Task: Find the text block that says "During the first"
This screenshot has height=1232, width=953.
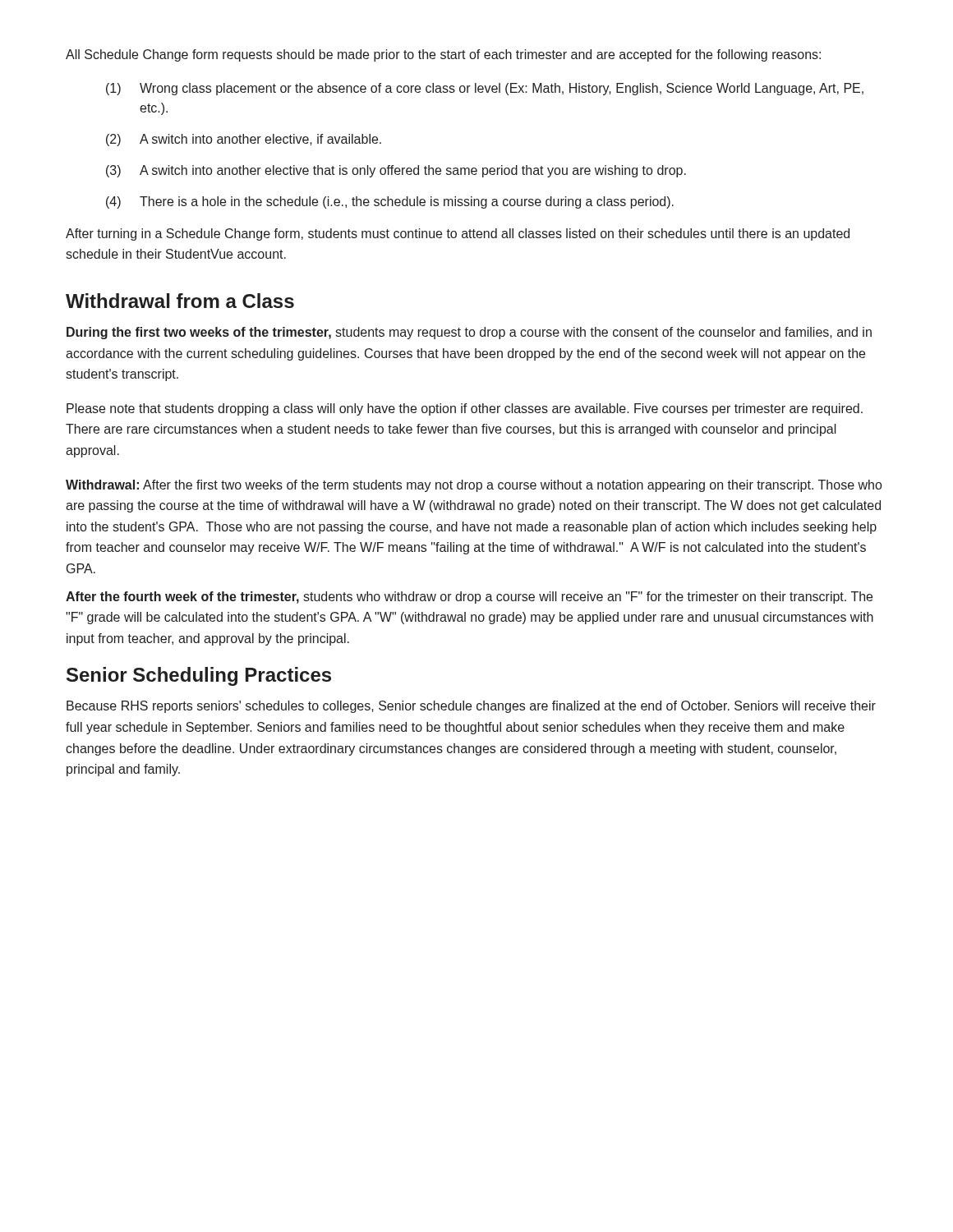Action: 469,353
